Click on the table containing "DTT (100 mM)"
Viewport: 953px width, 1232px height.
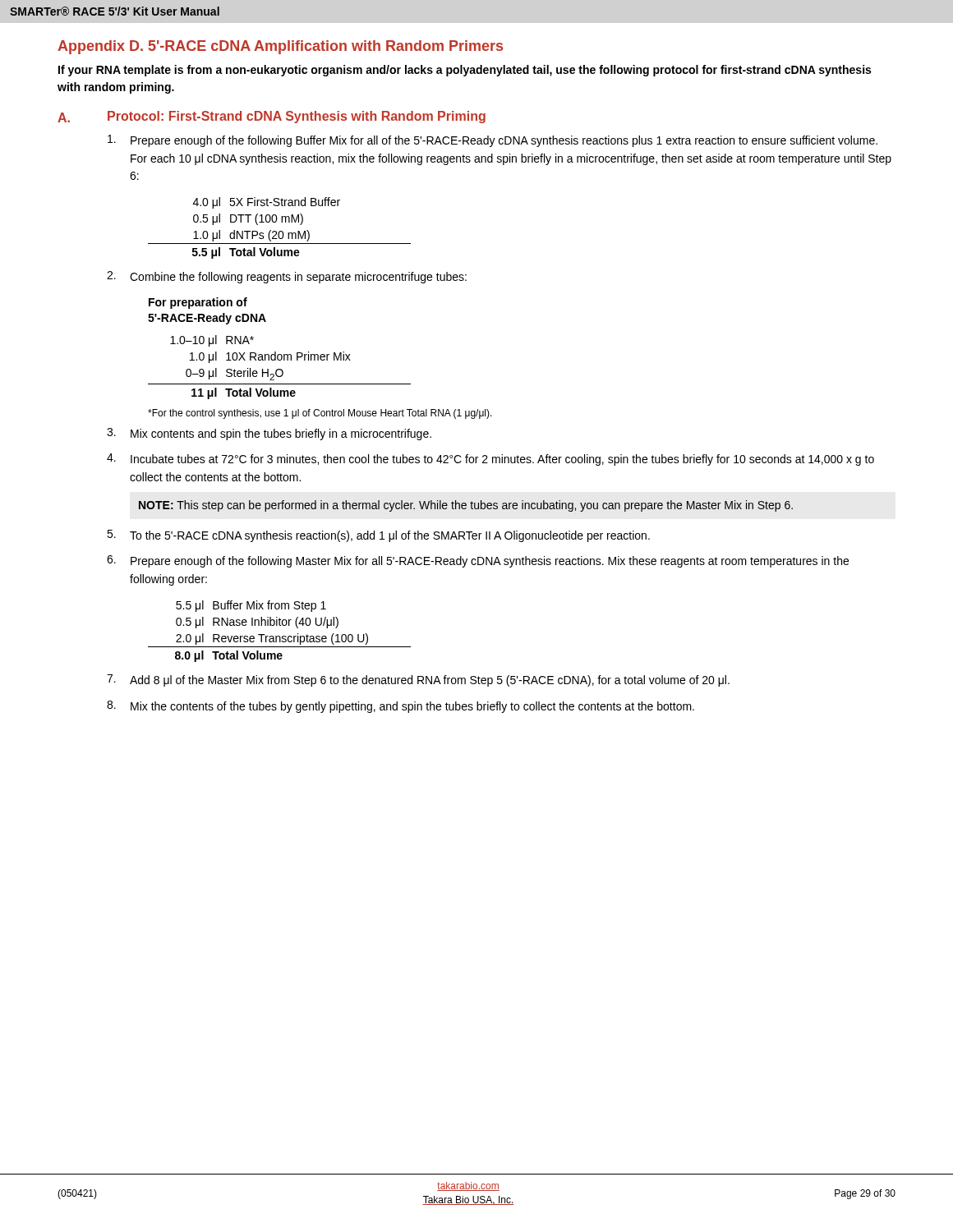[x=476, y=227]
